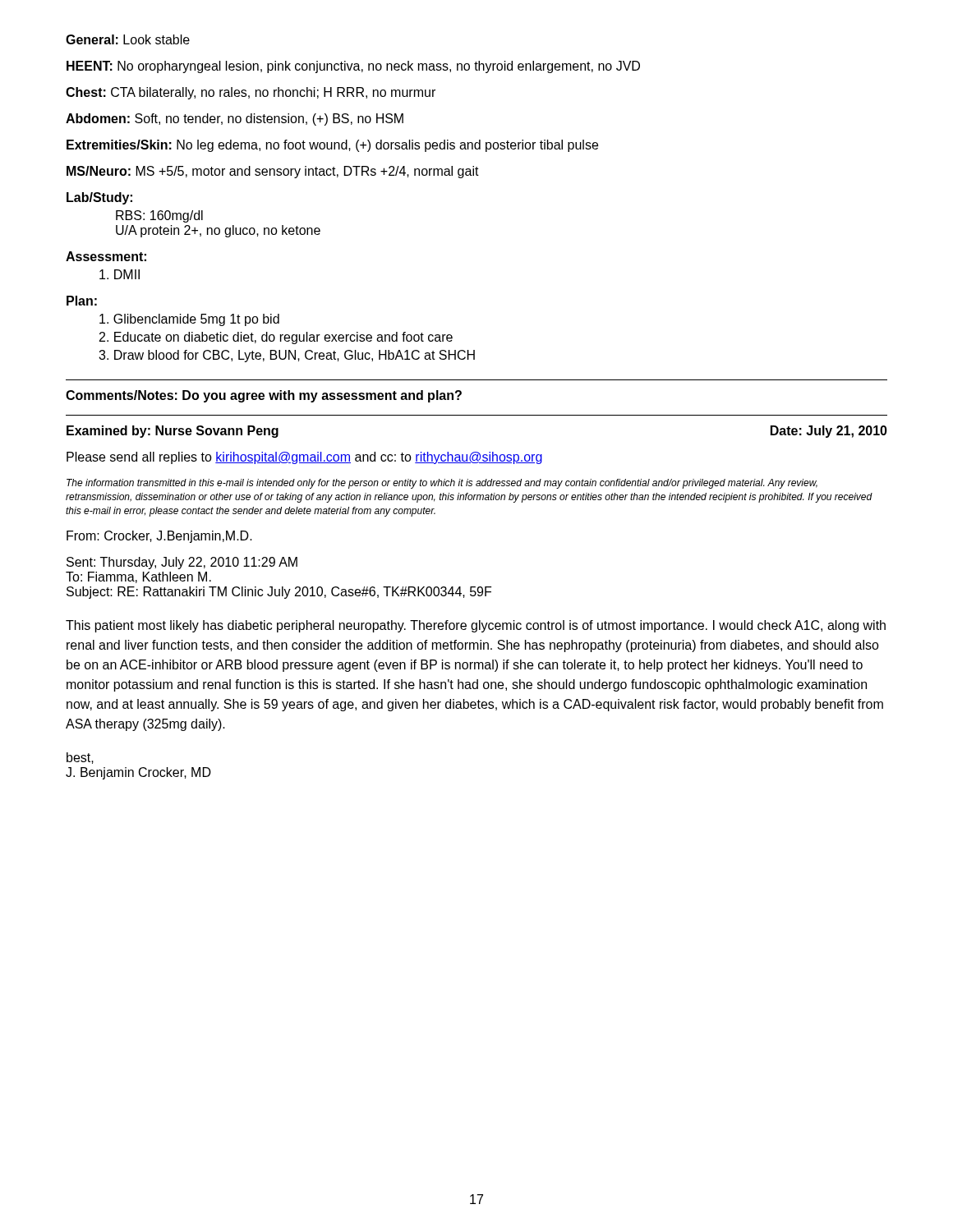
Task: Select the text block containing "RBS: 160mg/dl U/A protein 2+, no gluco,"
Action: tap(218, 223)
